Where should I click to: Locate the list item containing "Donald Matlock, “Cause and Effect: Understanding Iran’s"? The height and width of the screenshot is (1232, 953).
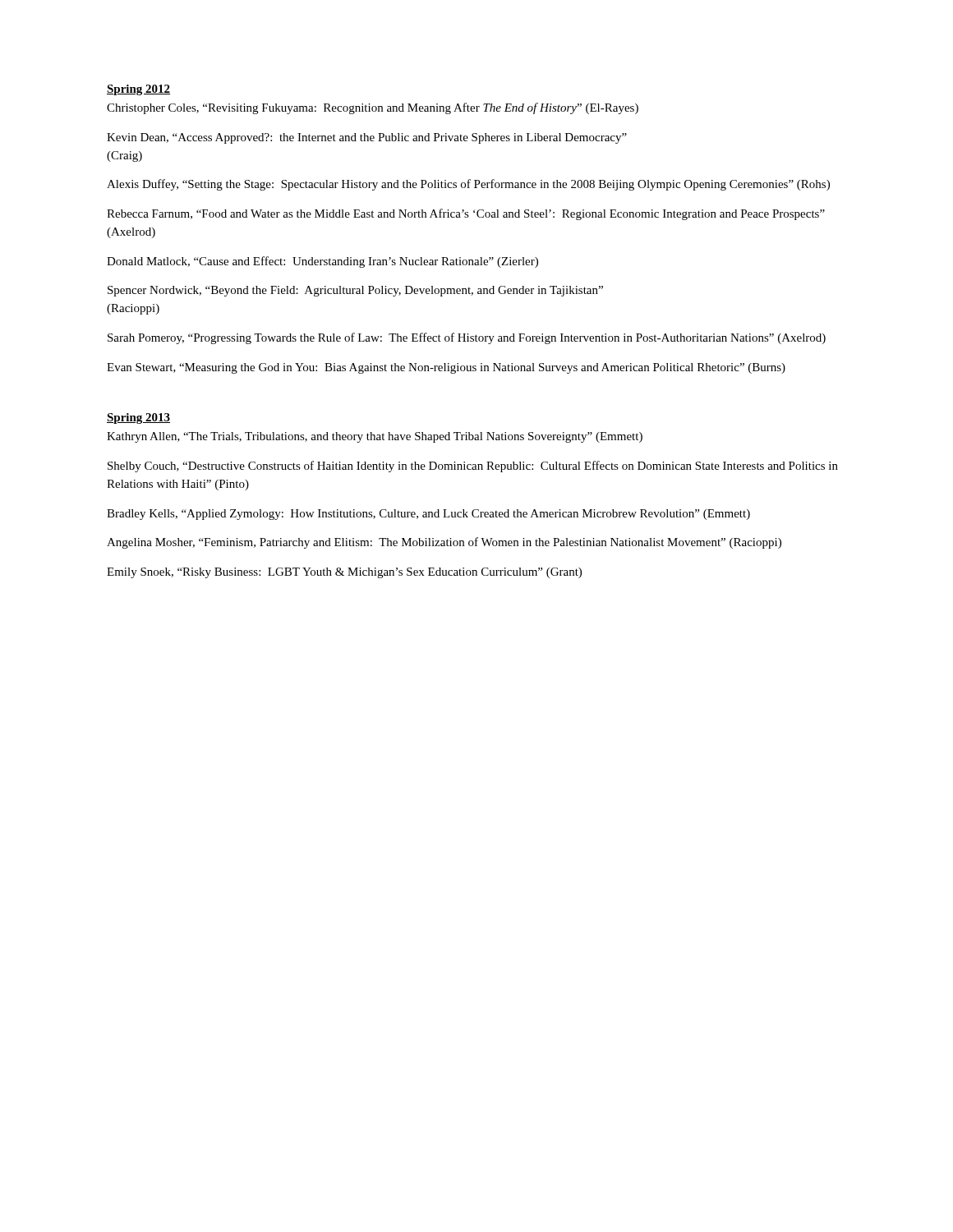(x=323, y=261)
